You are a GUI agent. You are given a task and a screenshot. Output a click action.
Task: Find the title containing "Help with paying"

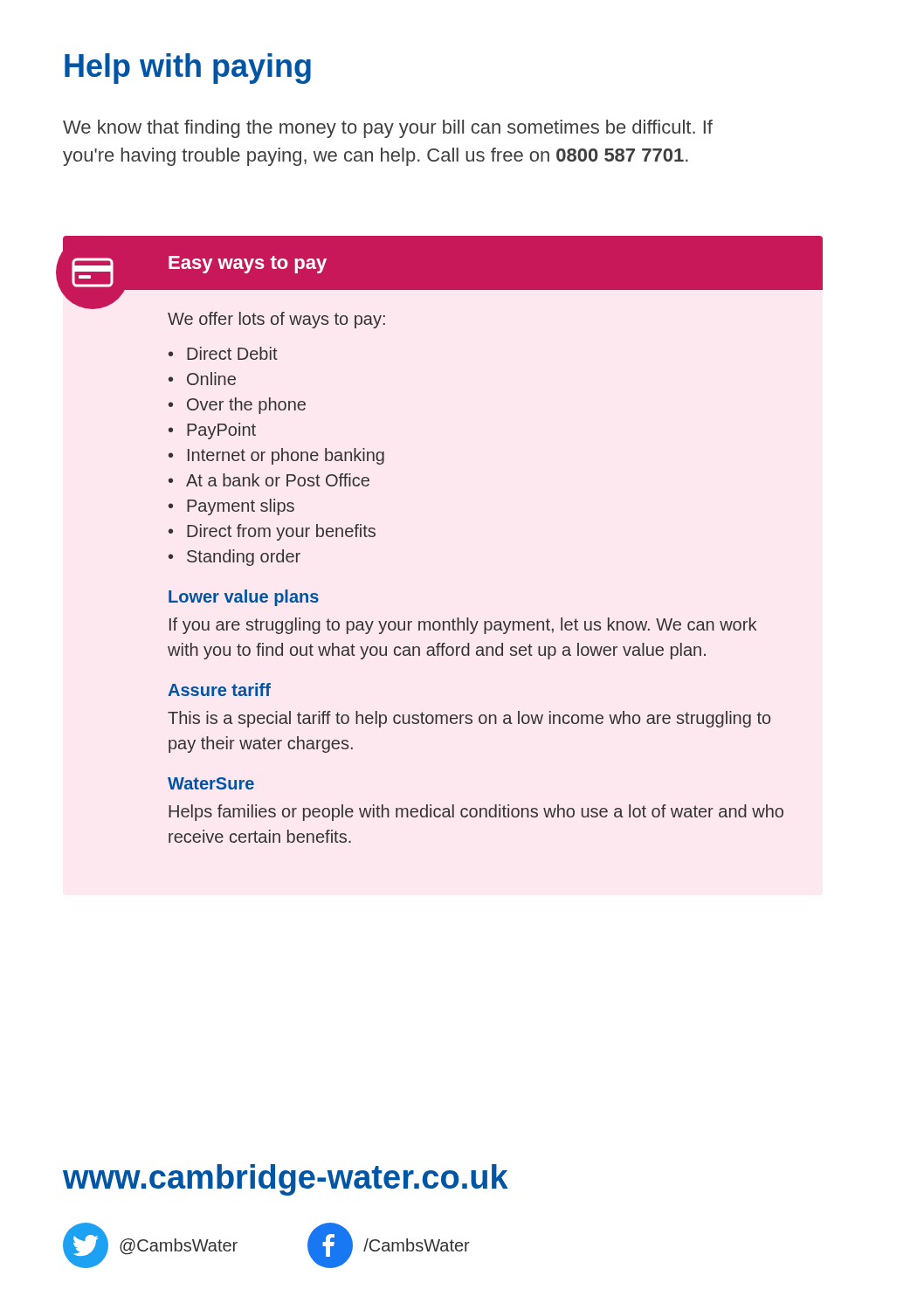coord(188,66)
